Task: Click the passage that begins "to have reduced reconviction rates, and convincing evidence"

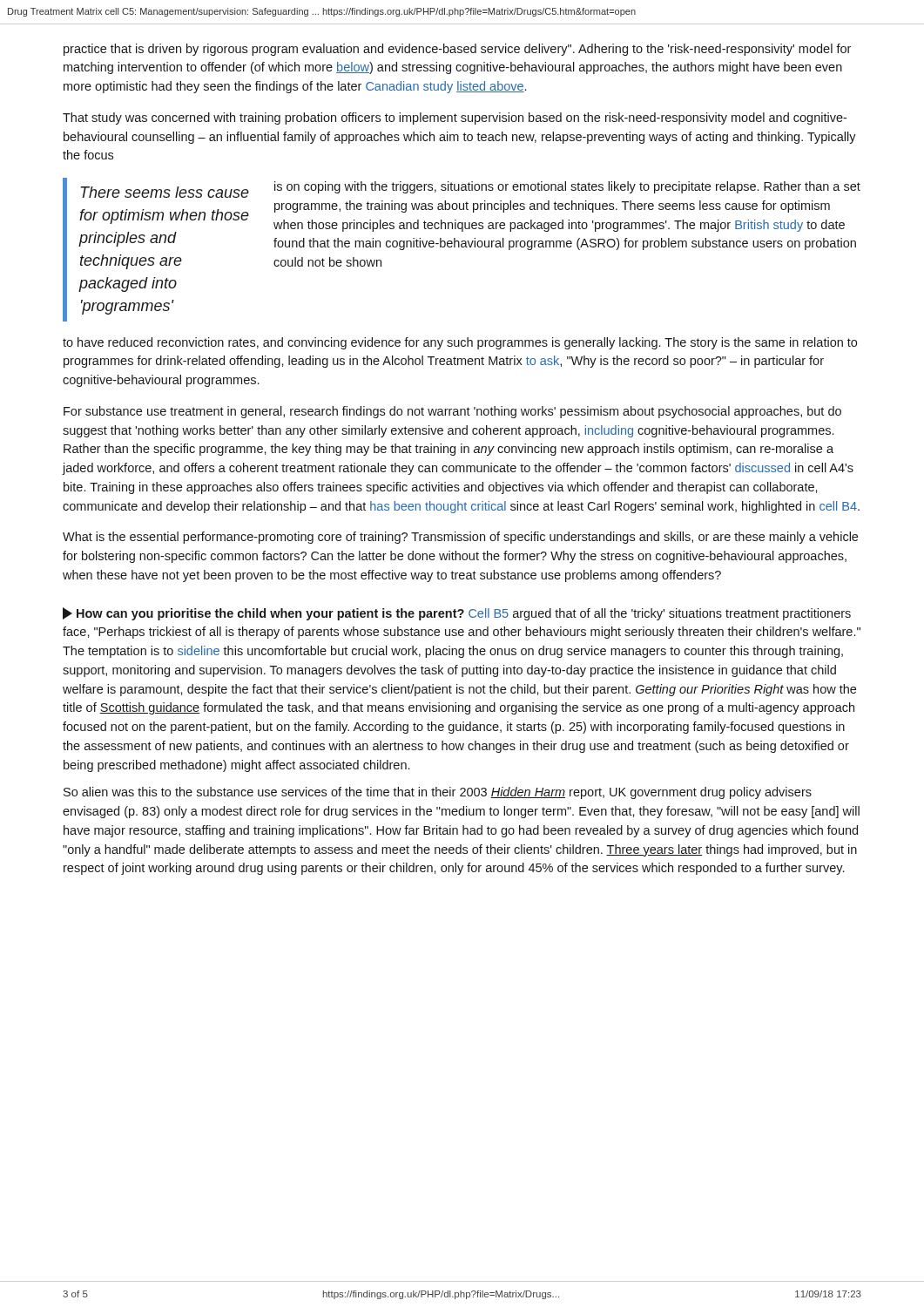Action: [x=460, y=361]
